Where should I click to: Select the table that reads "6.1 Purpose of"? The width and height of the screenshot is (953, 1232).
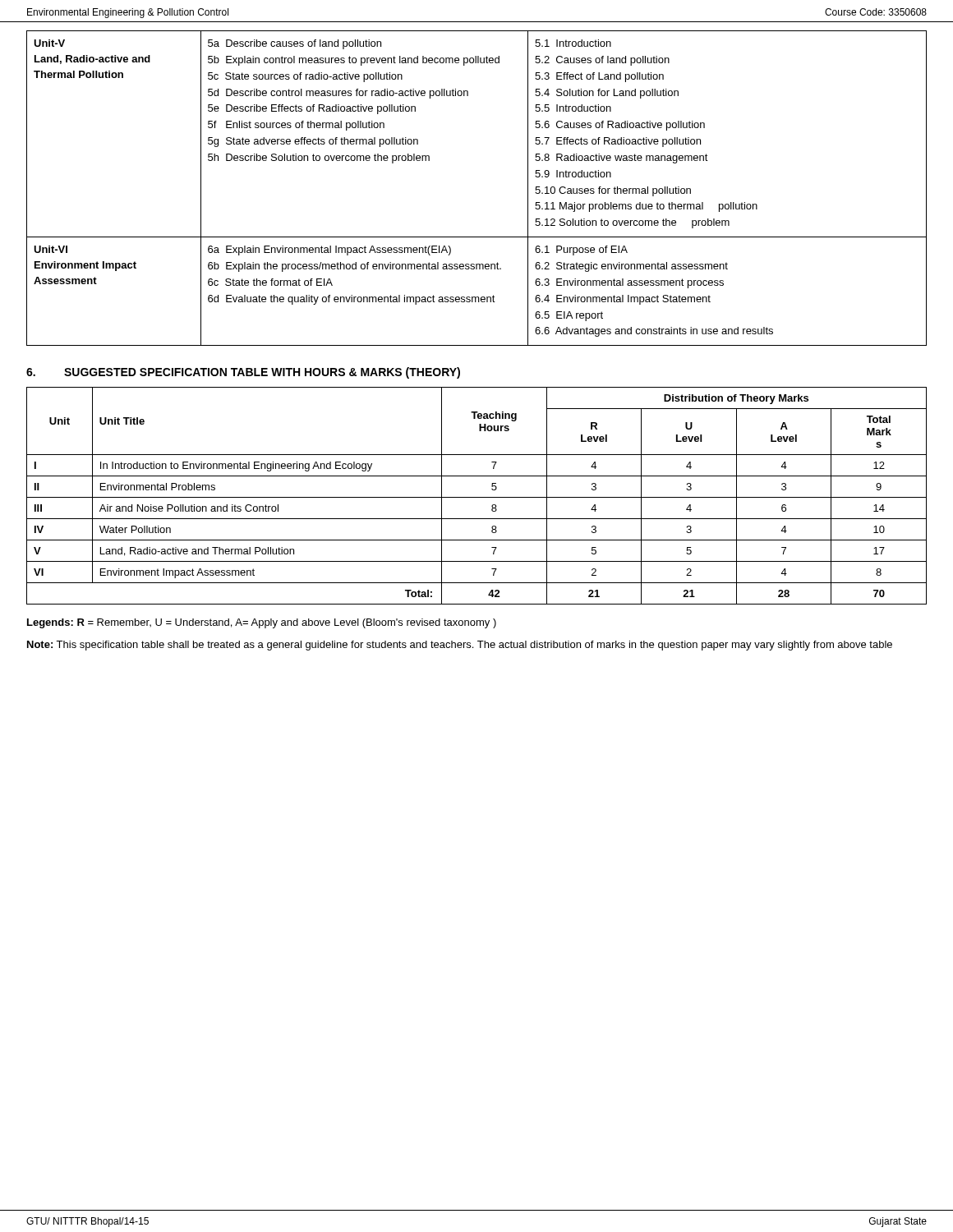[476, 188]
